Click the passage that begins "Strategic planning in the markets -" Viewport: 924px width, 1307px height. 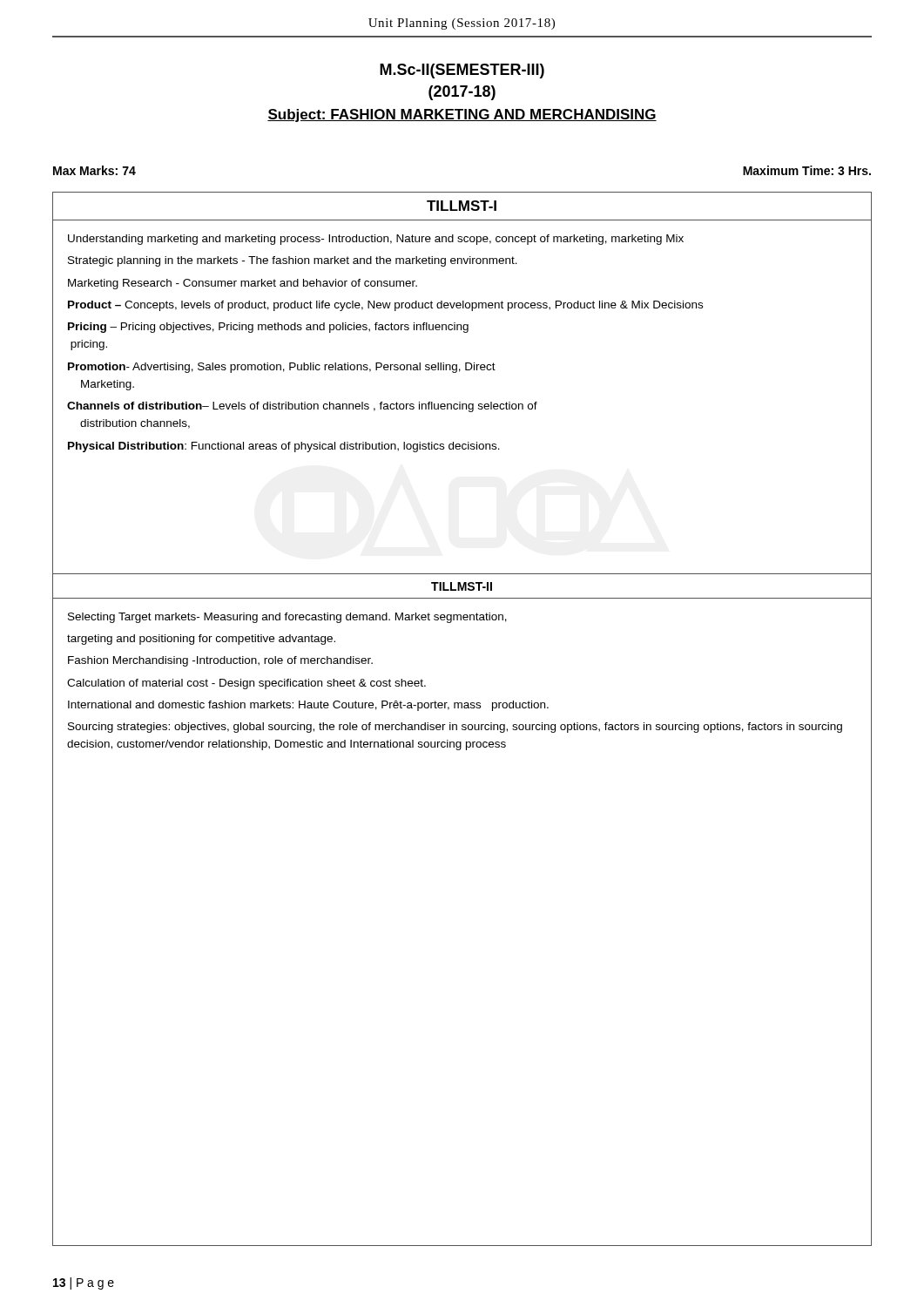pyautogui.click(x=462, y=261)
